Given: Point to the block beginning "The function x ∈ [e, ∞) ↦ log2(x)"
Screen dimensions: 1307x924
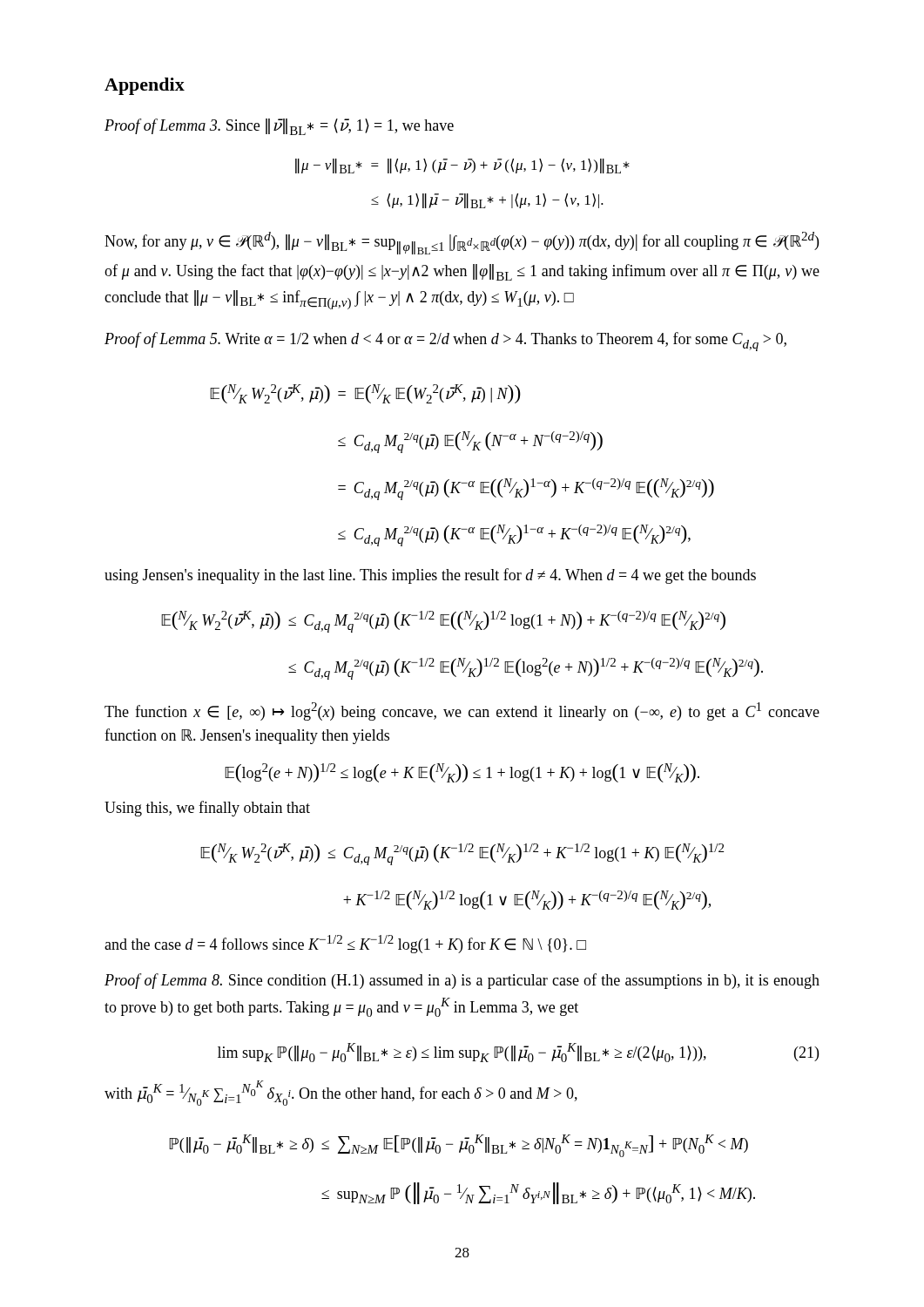Looking at the screenshot, I should [462, 722].
